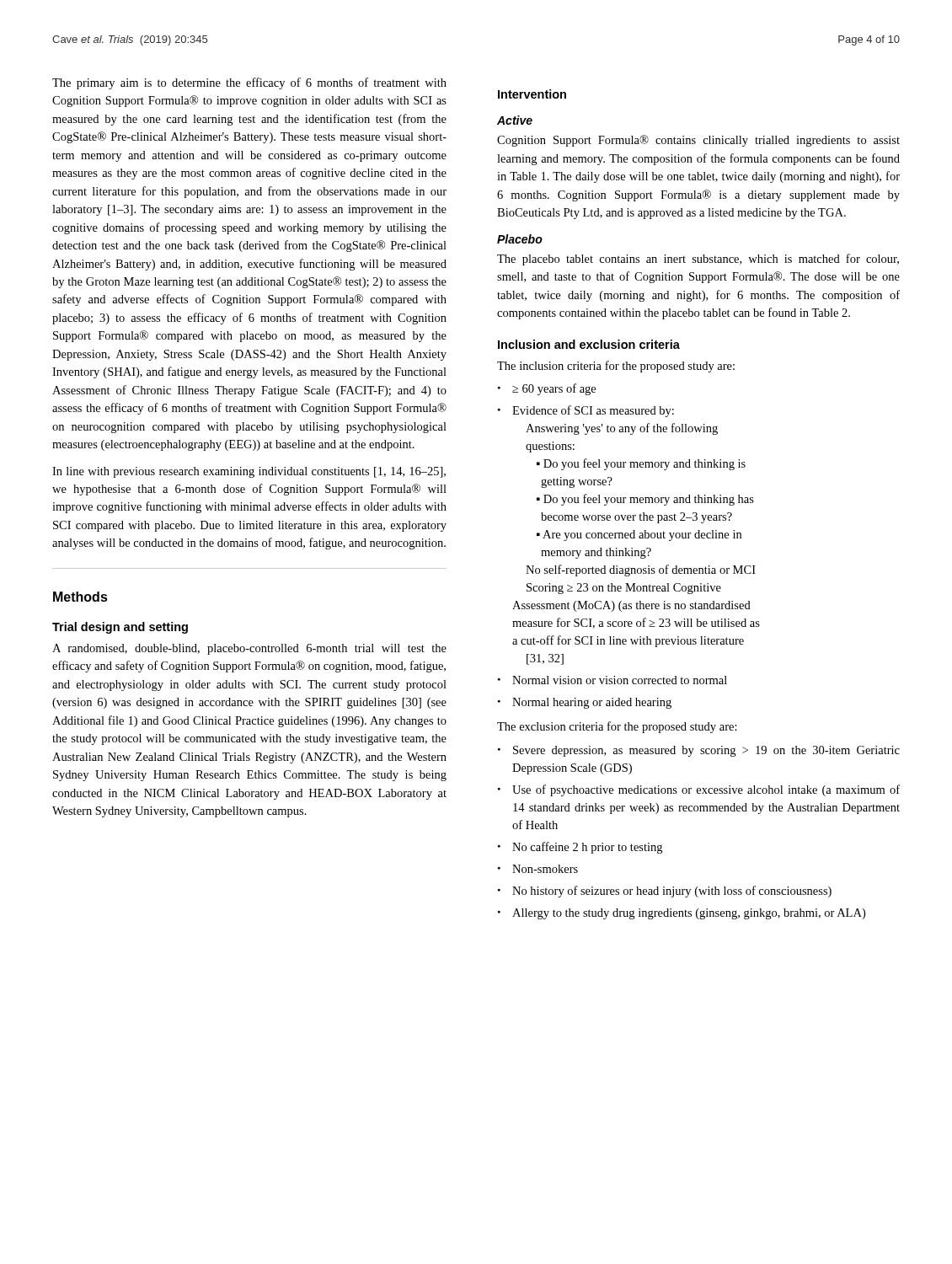This screenshot has height=1264, width=952.
Task: Point to the block beginning "A randomised, double-blind, placebo-controlled 6-month trial will test"
Action: point(249,729)
